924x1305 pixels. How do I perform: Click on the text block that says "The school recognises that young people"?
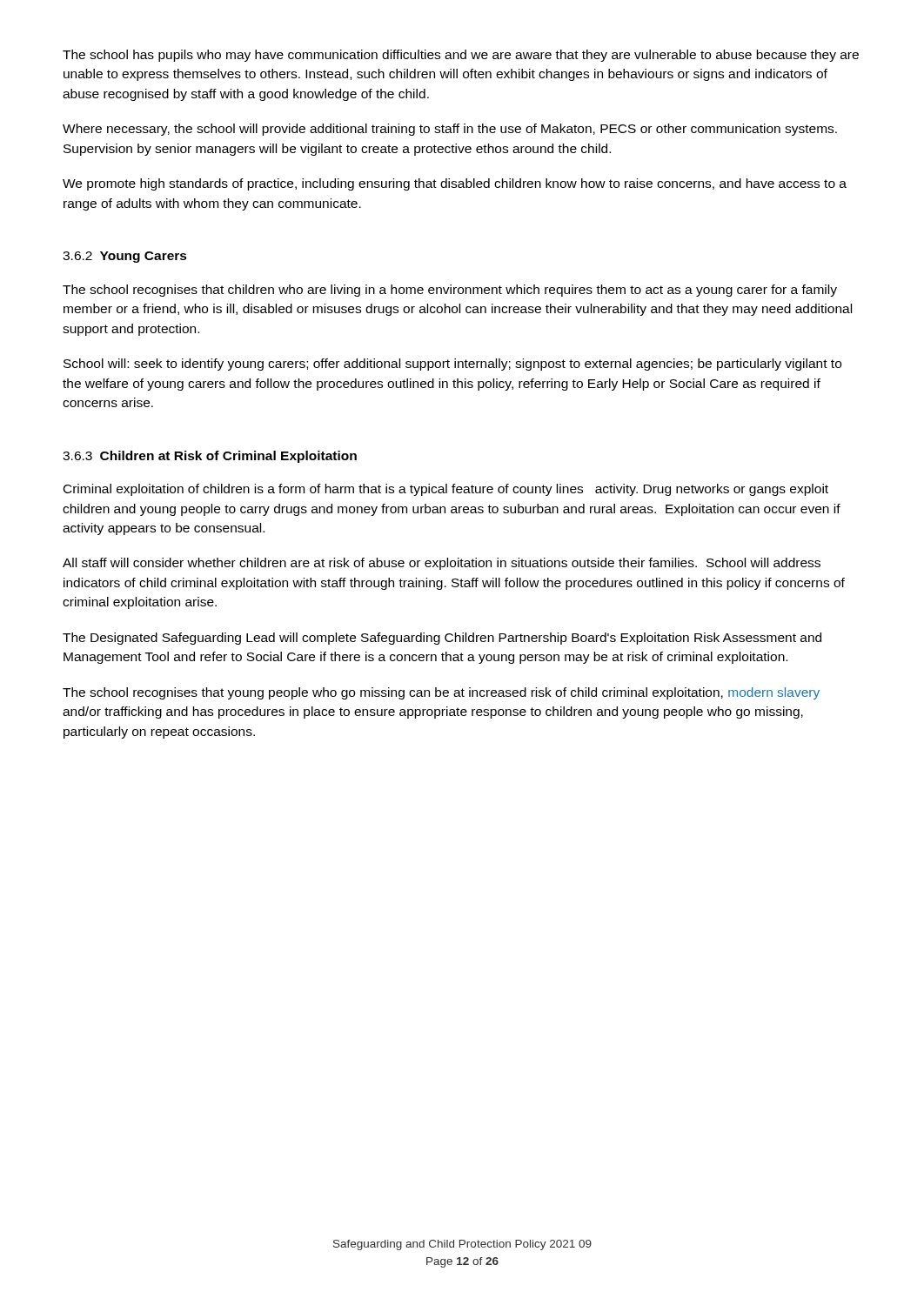coord(441,711)
